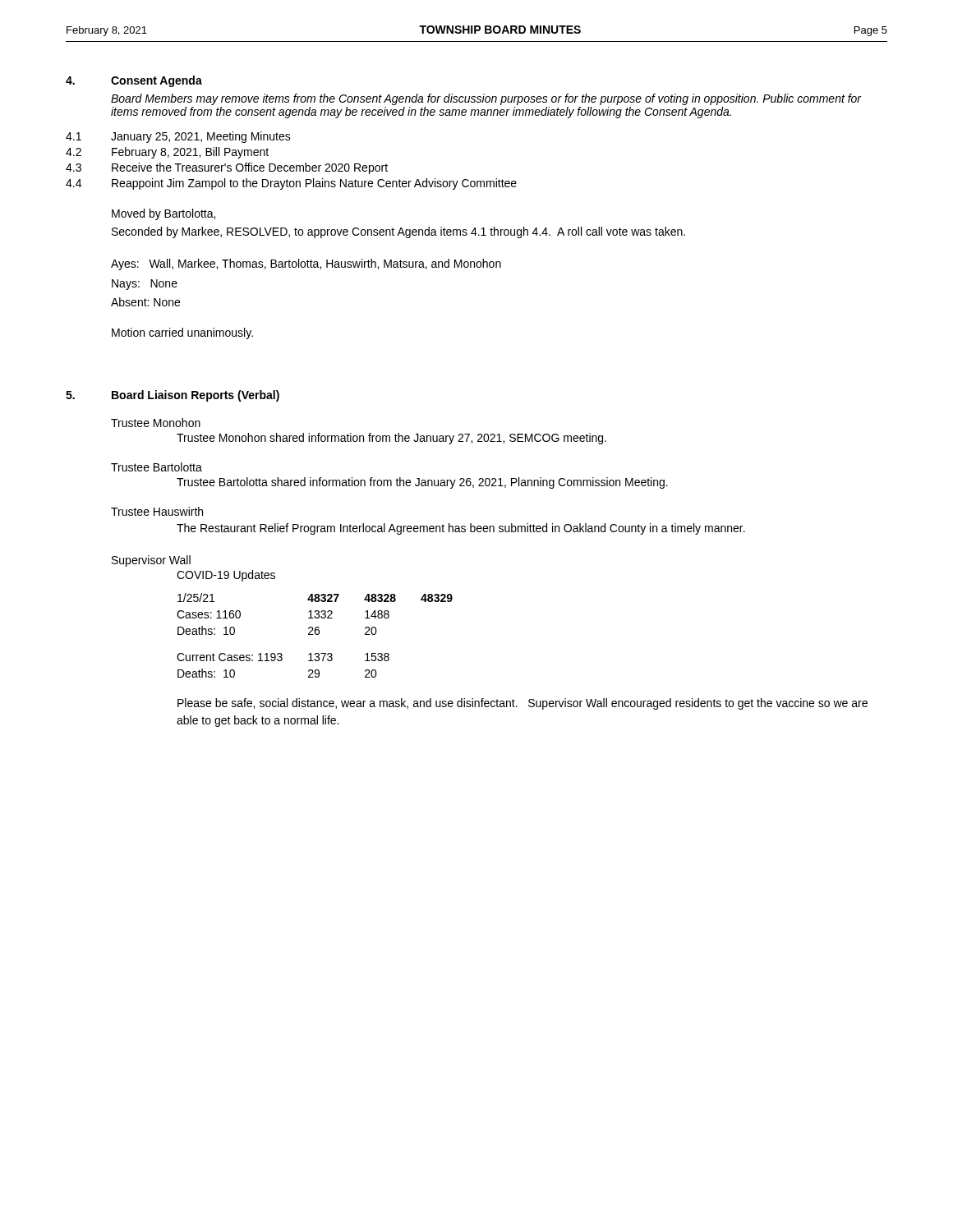This screenshot has width=953, height=1232.
Task: Select the block starting "Ayes: Wall, Markee, Thomas, Bartolotta, Hauswirth, Matsura,"
Action: pyautogui.click(x=306, y=264)
